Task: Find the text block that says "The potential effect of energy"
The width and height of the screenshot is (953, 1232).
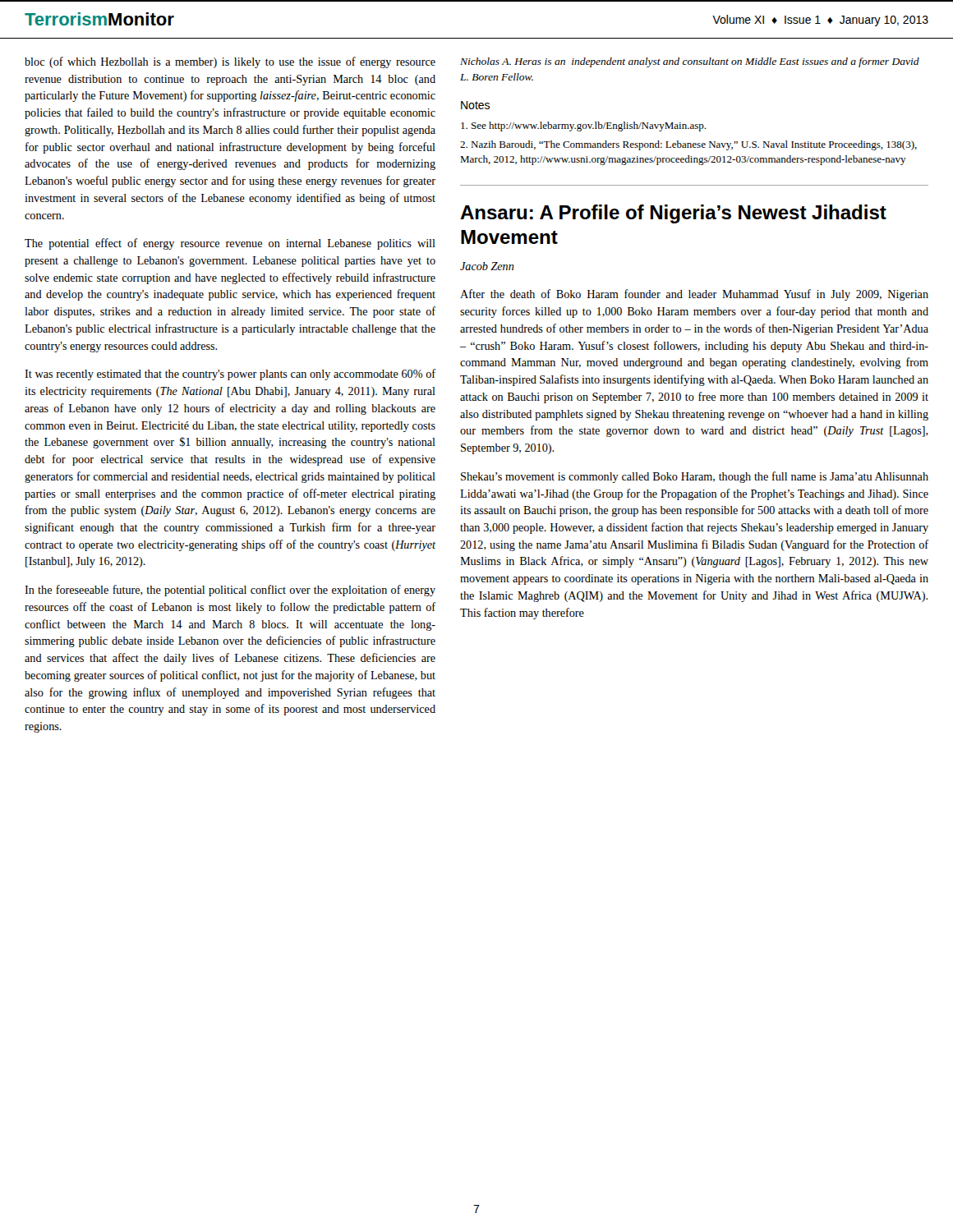Action: click(230, 294)
